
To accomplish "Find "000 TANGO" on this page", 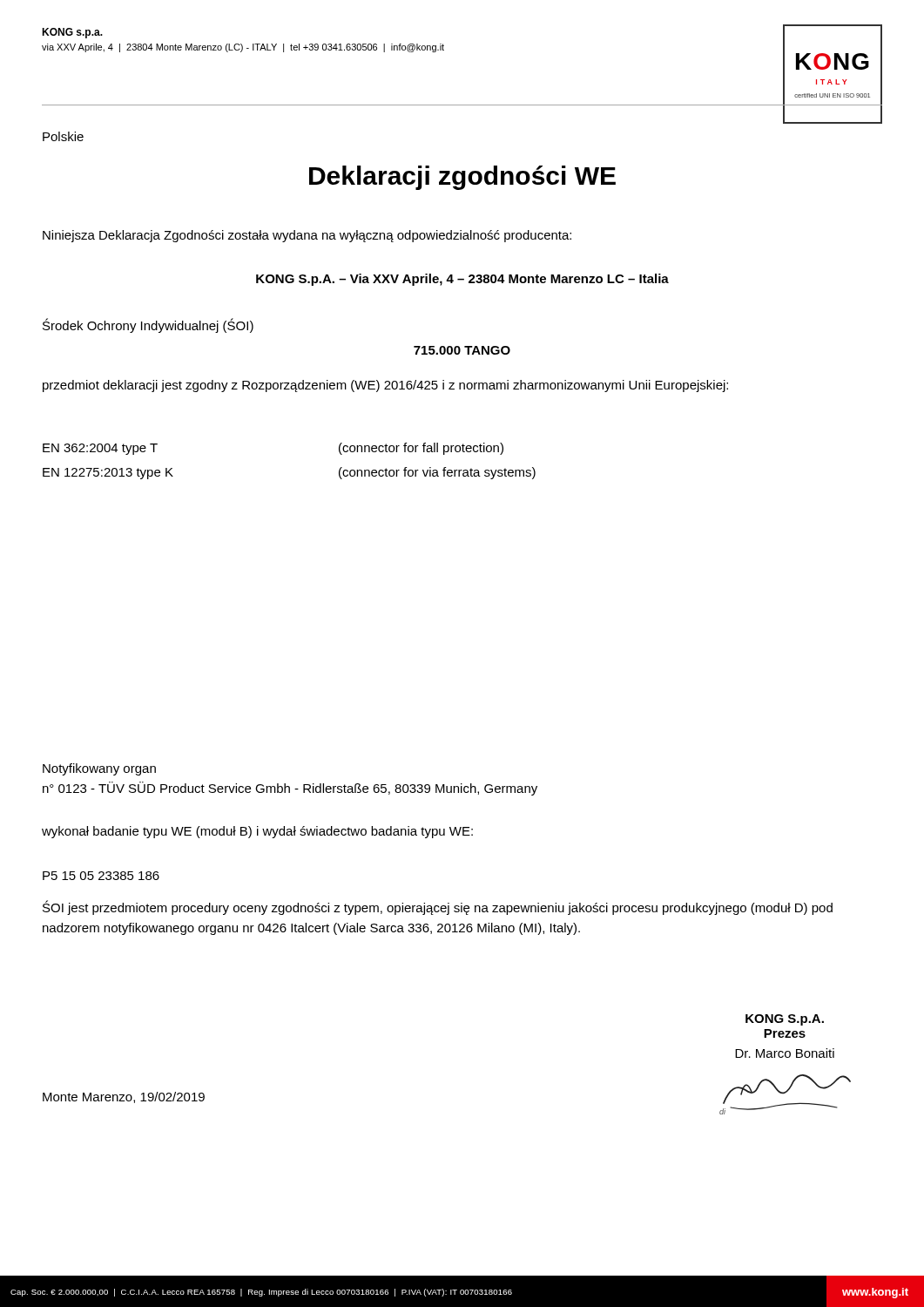I will 462,350.
